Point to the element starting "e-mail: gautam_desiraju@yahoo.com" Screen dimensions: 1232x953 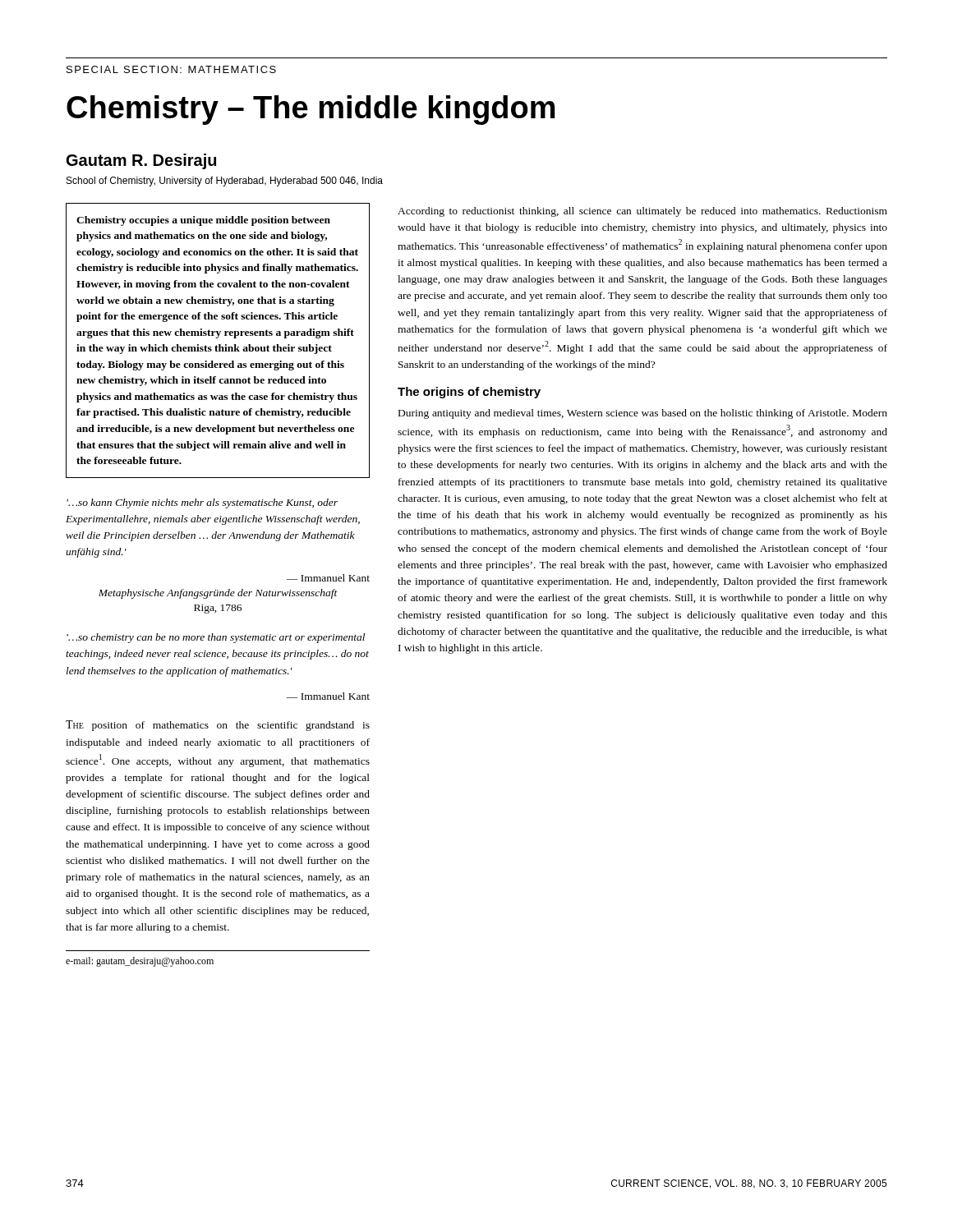click(x=218, y=959)
